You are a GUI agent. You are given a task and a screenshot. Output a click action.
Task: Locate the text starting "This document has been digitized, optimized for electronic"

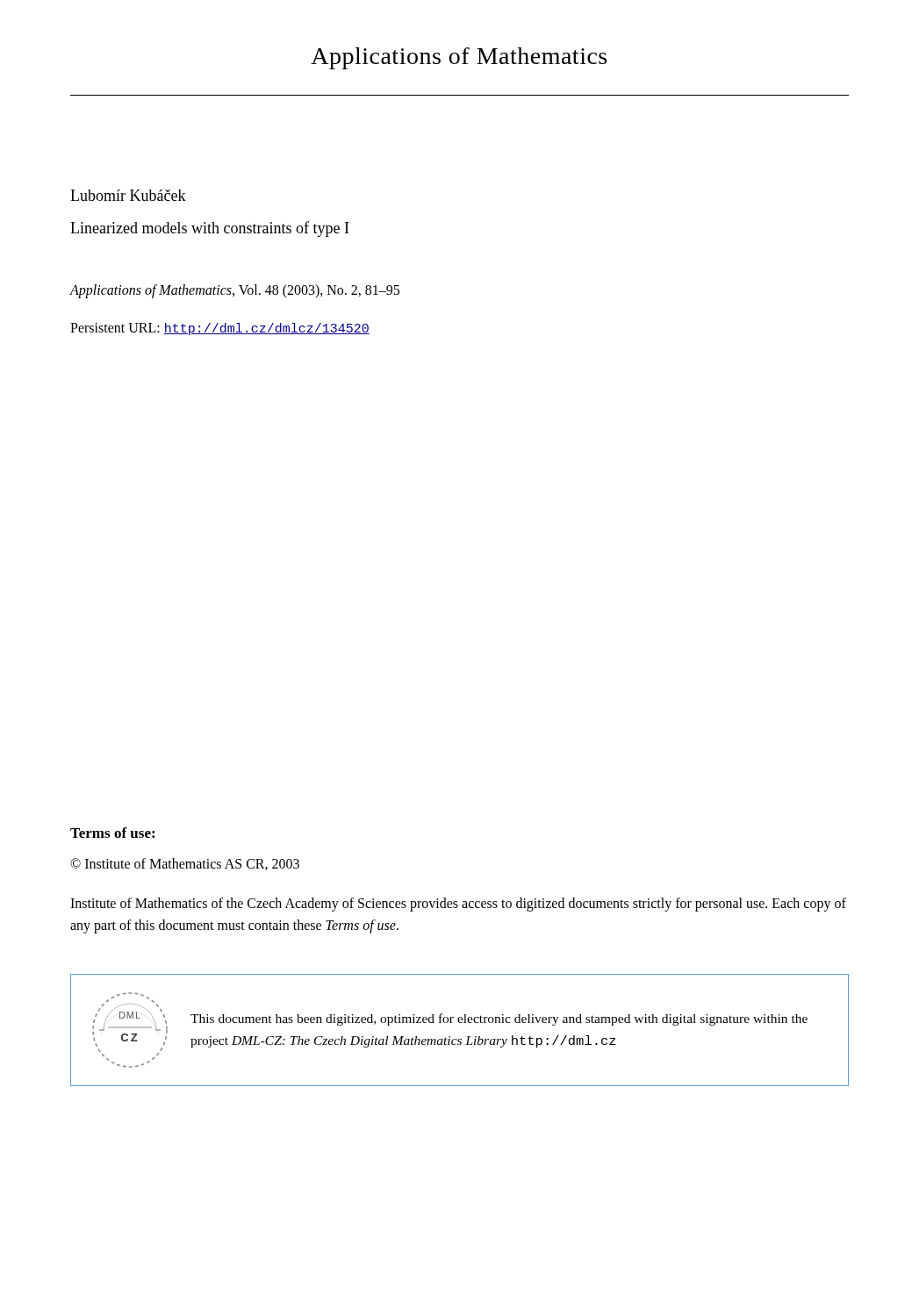coord(499,1030)
